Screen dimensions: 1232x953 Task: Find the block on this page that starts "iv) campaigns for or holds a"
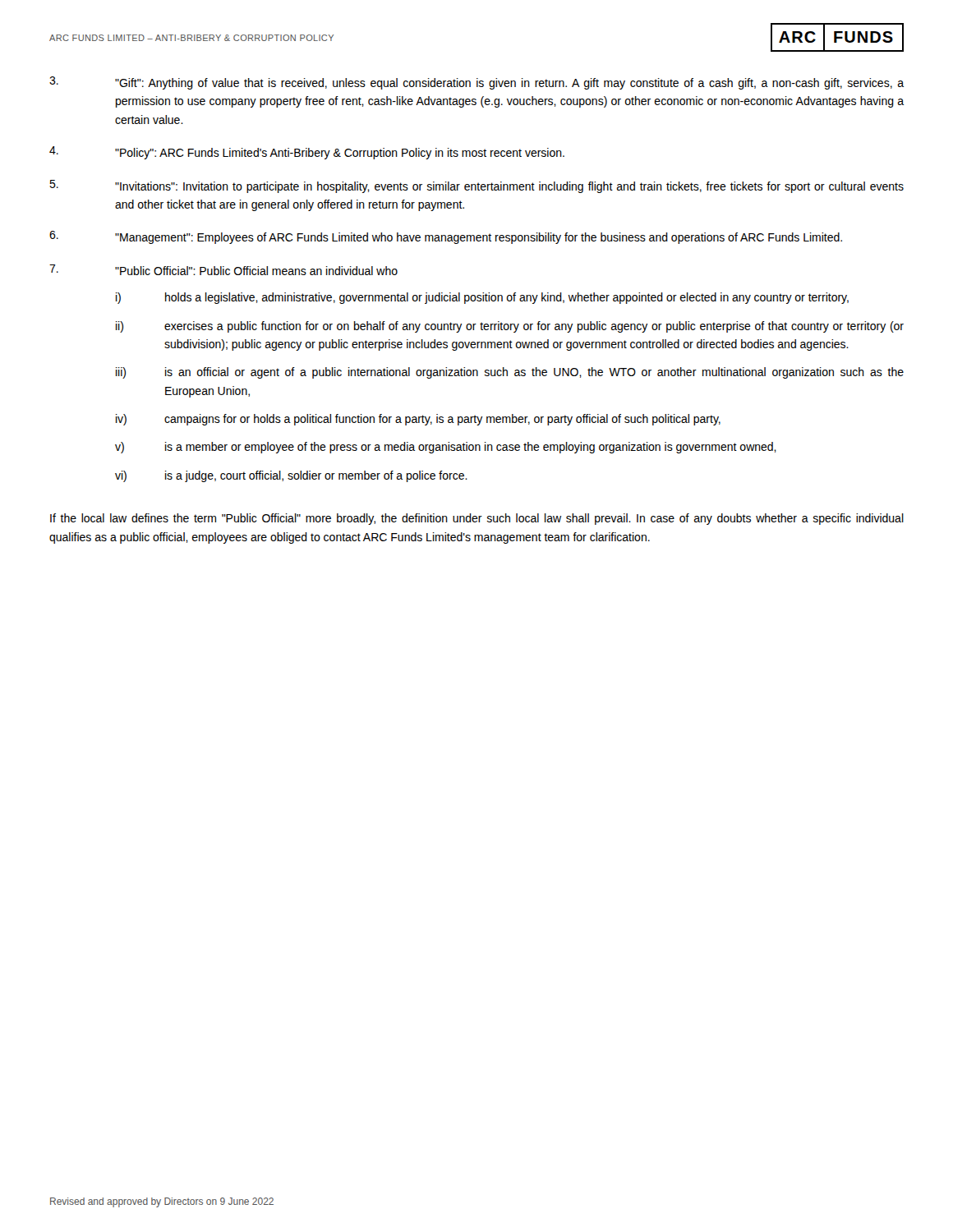[x=509, y=419]
